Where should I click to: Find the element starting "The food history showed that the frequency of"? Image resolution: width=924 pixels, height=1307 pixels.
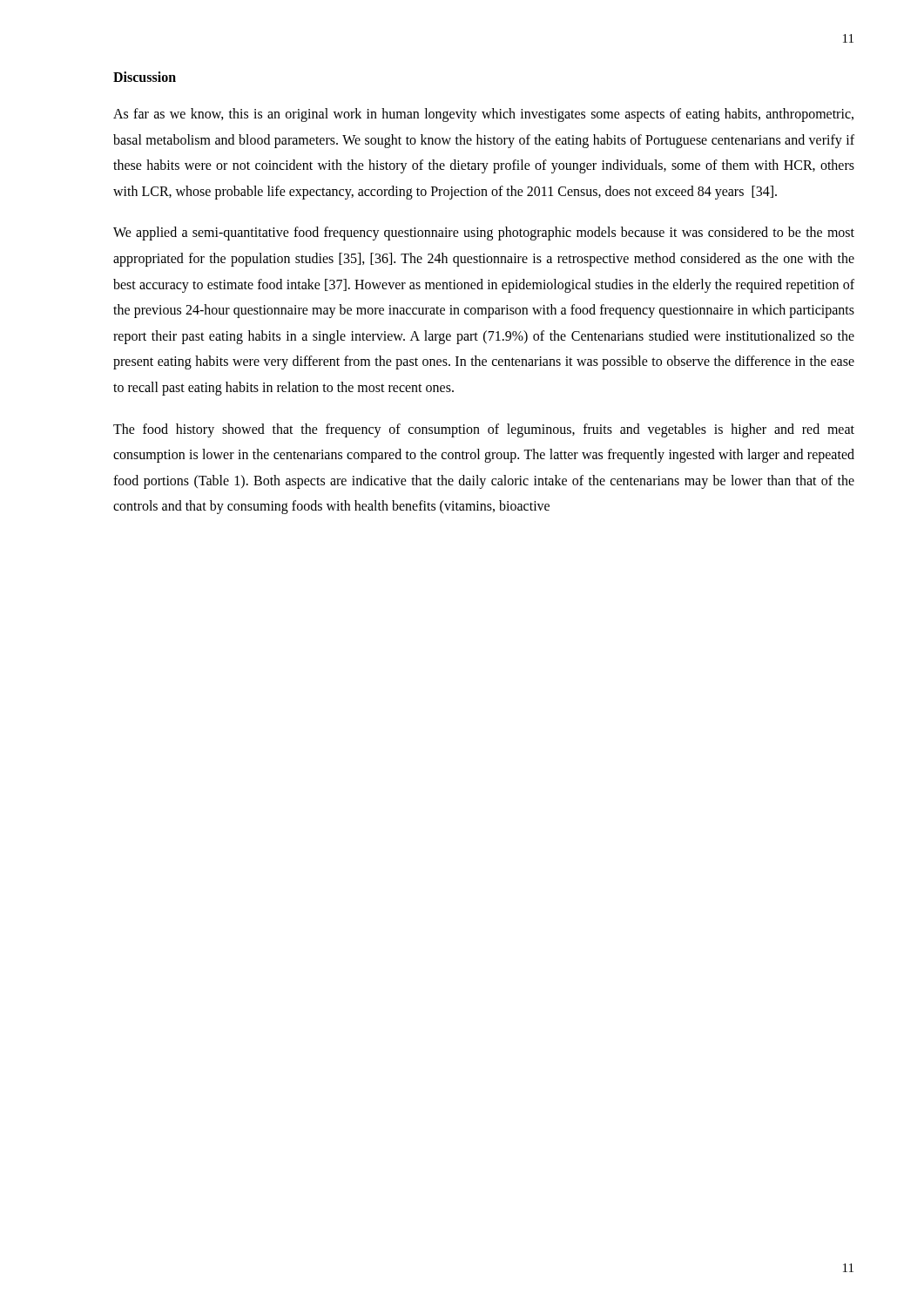click(x=484, y=467)
